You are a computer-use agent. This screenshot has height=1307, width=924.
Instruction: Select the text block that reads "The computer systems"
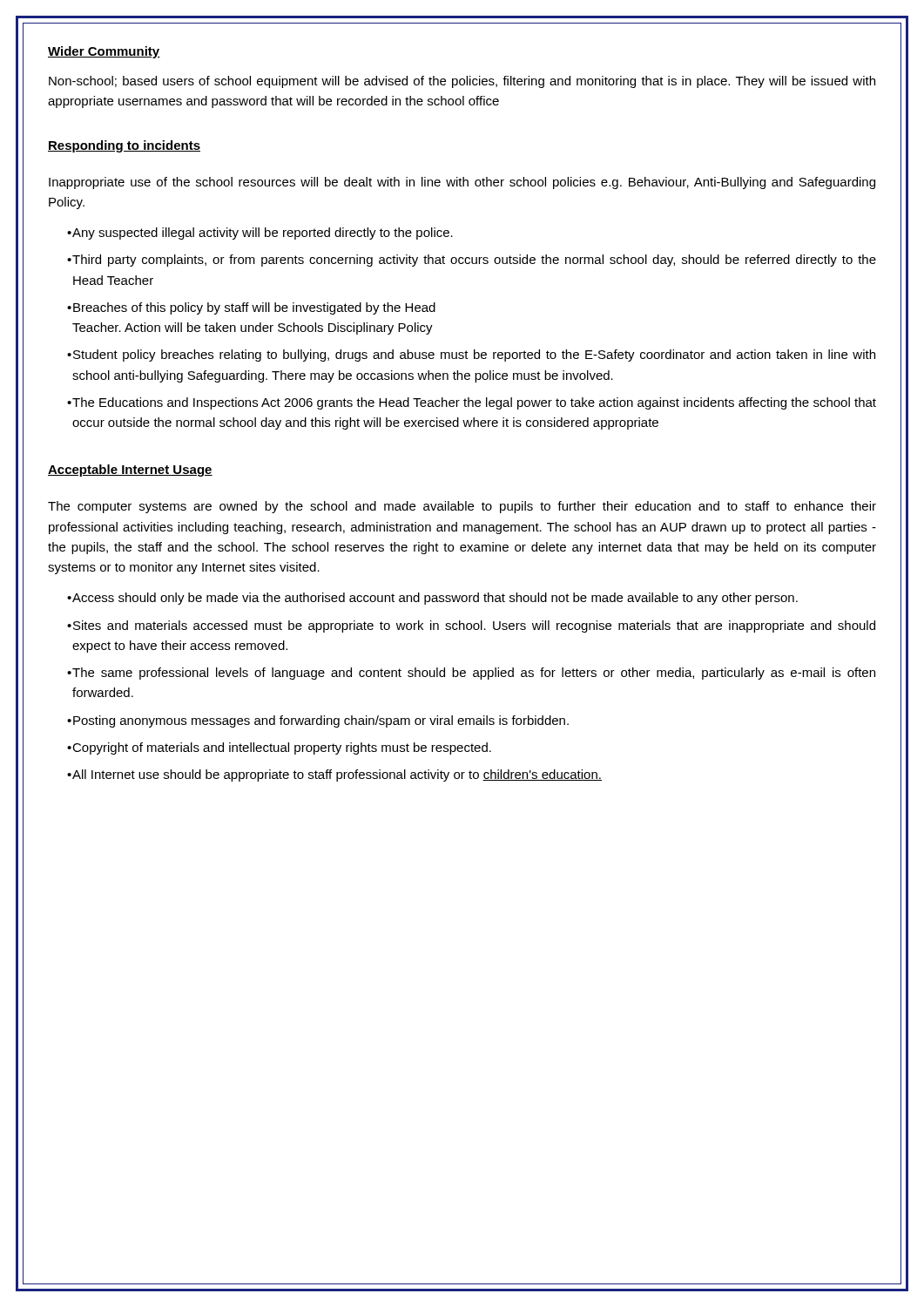click(462, 536)
